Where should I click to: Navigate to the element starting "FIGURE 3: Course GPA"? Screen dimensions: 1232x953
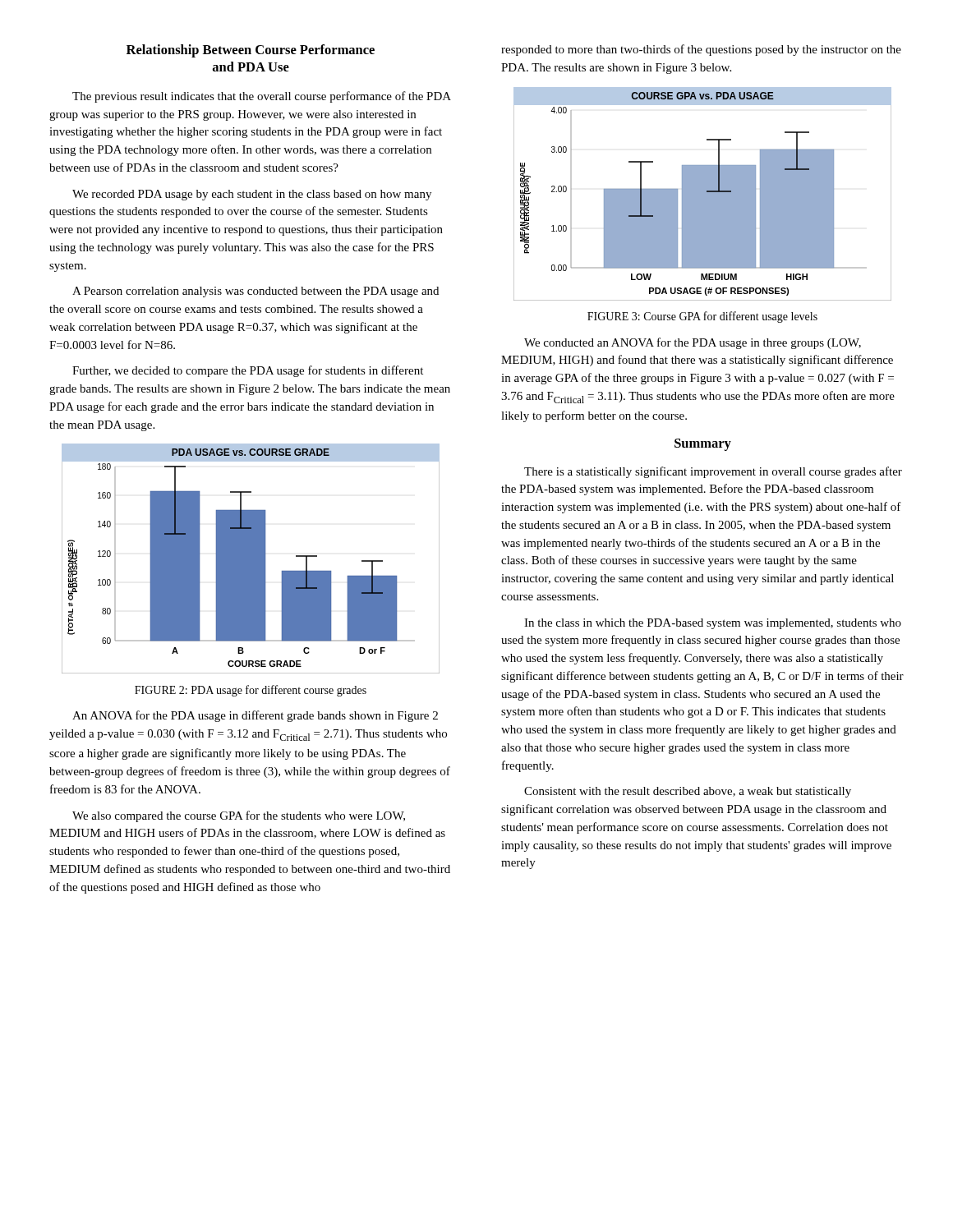pos(702,317)
